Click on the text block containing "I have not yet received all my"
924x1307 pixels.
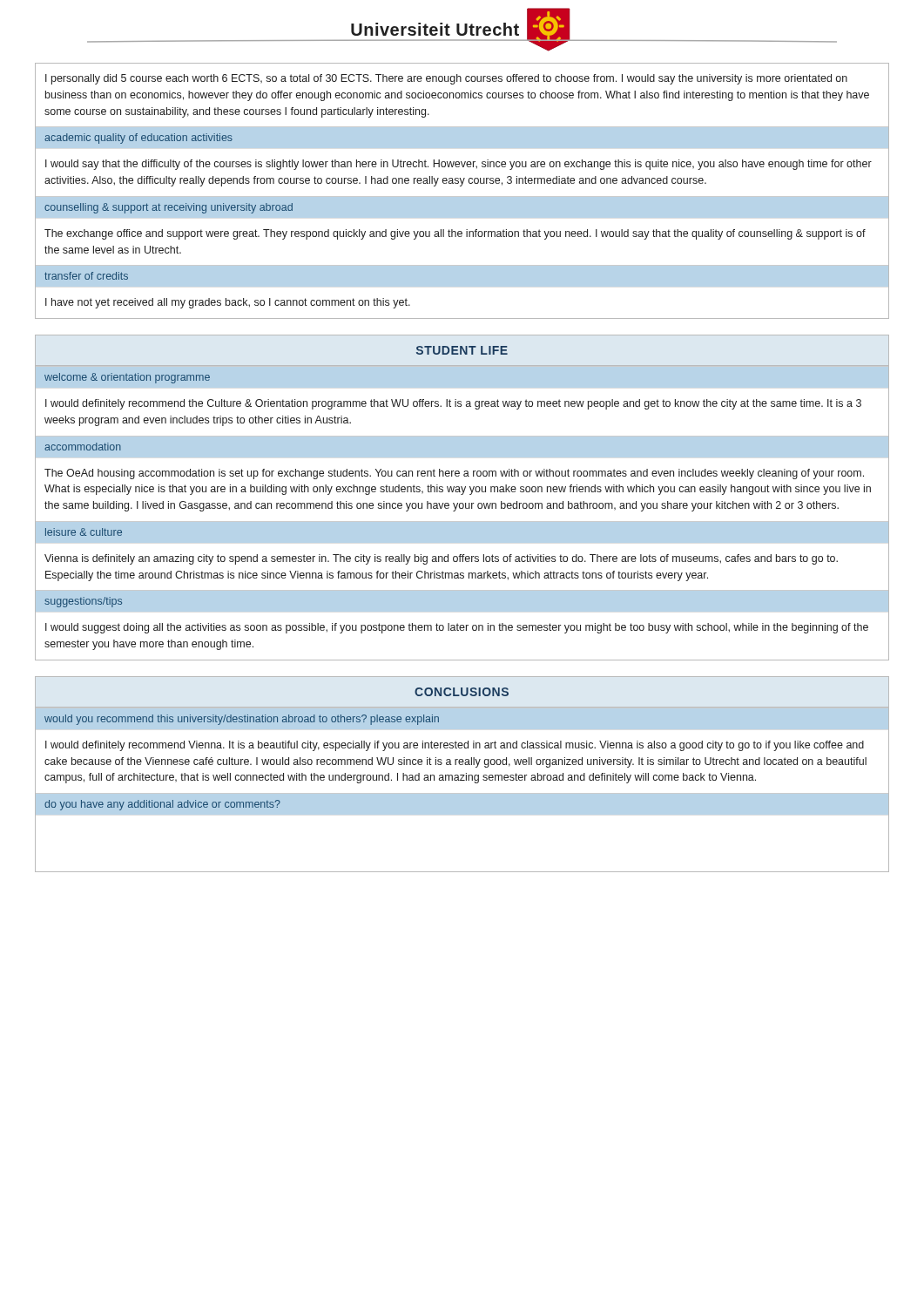[227, 303]
